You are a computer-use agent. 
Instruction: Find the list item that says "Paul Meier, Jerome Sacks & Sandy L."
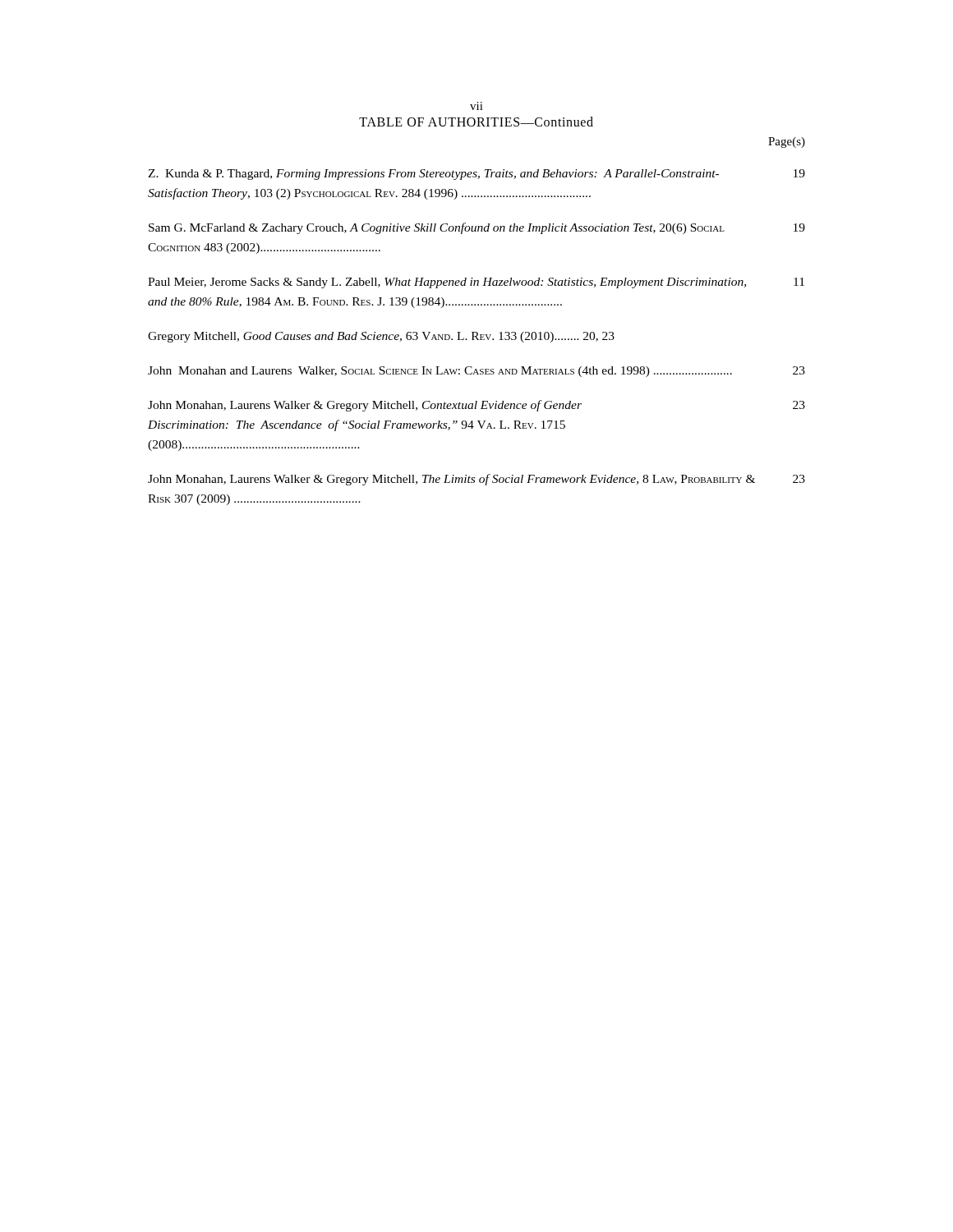pos(476,292)
